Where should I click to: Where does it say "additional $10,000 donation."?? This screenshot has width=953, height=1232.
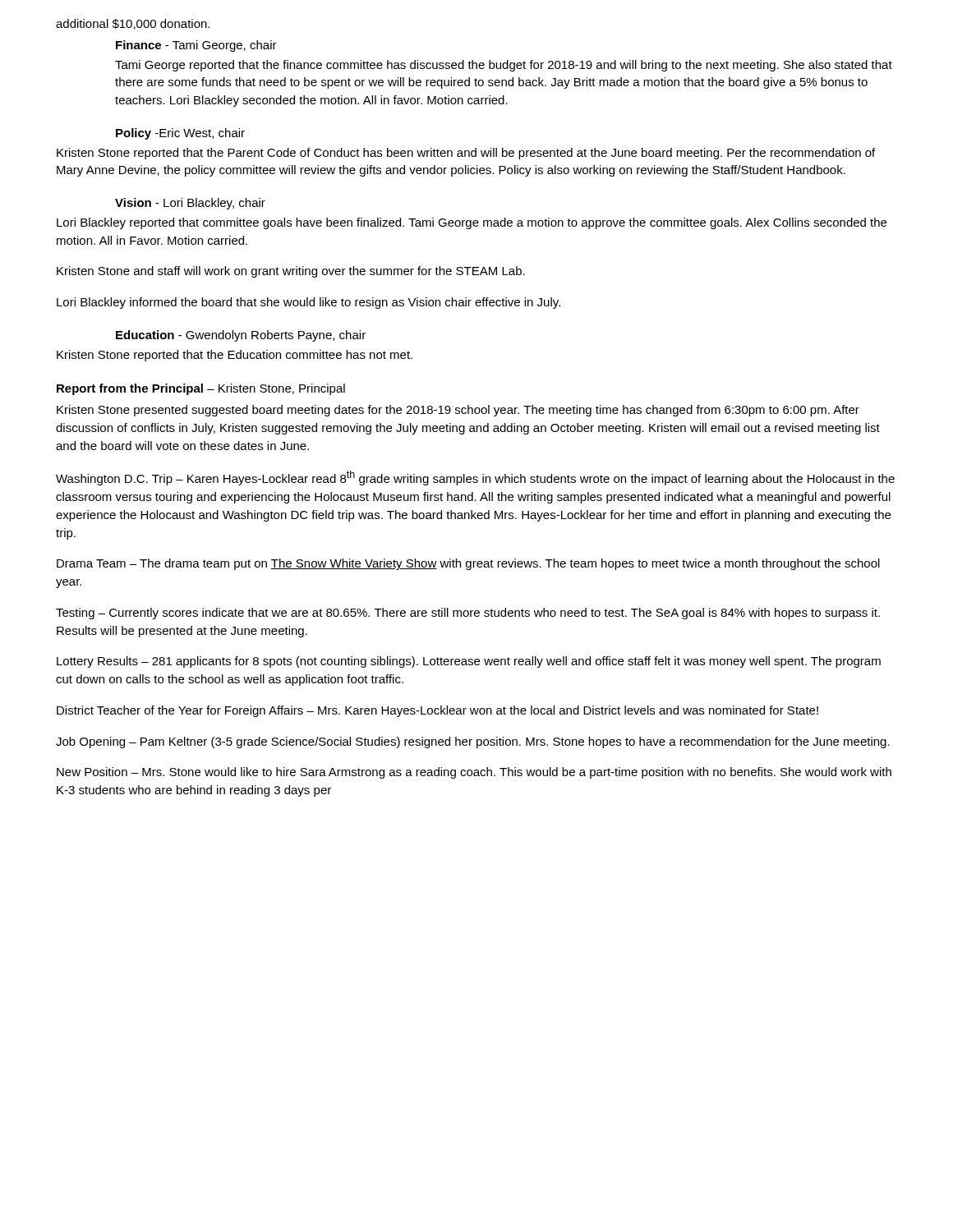tap(133, 24)
